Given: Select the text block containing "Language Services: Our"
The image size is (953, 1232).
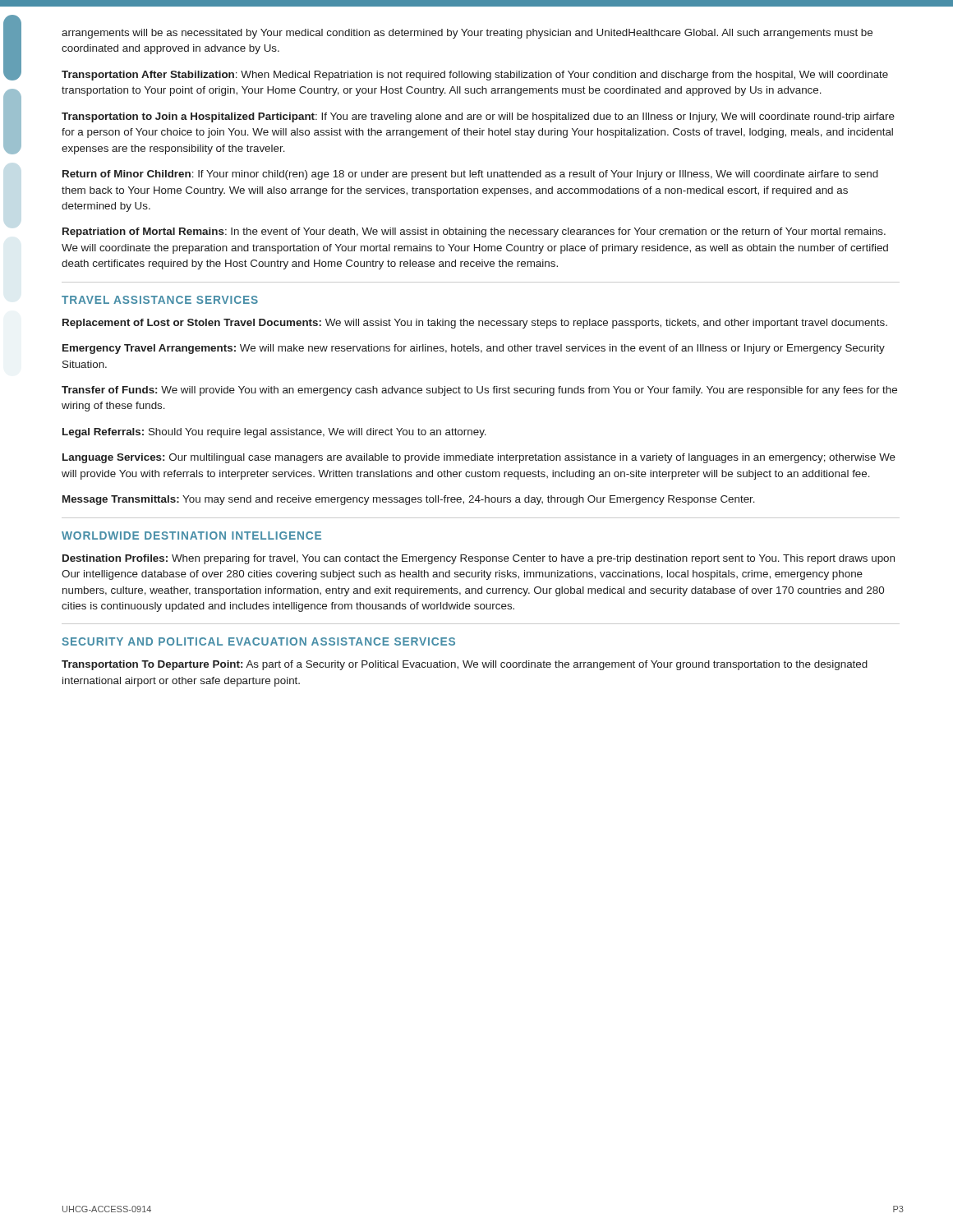Looking at the screenshot, I should 481,466.
